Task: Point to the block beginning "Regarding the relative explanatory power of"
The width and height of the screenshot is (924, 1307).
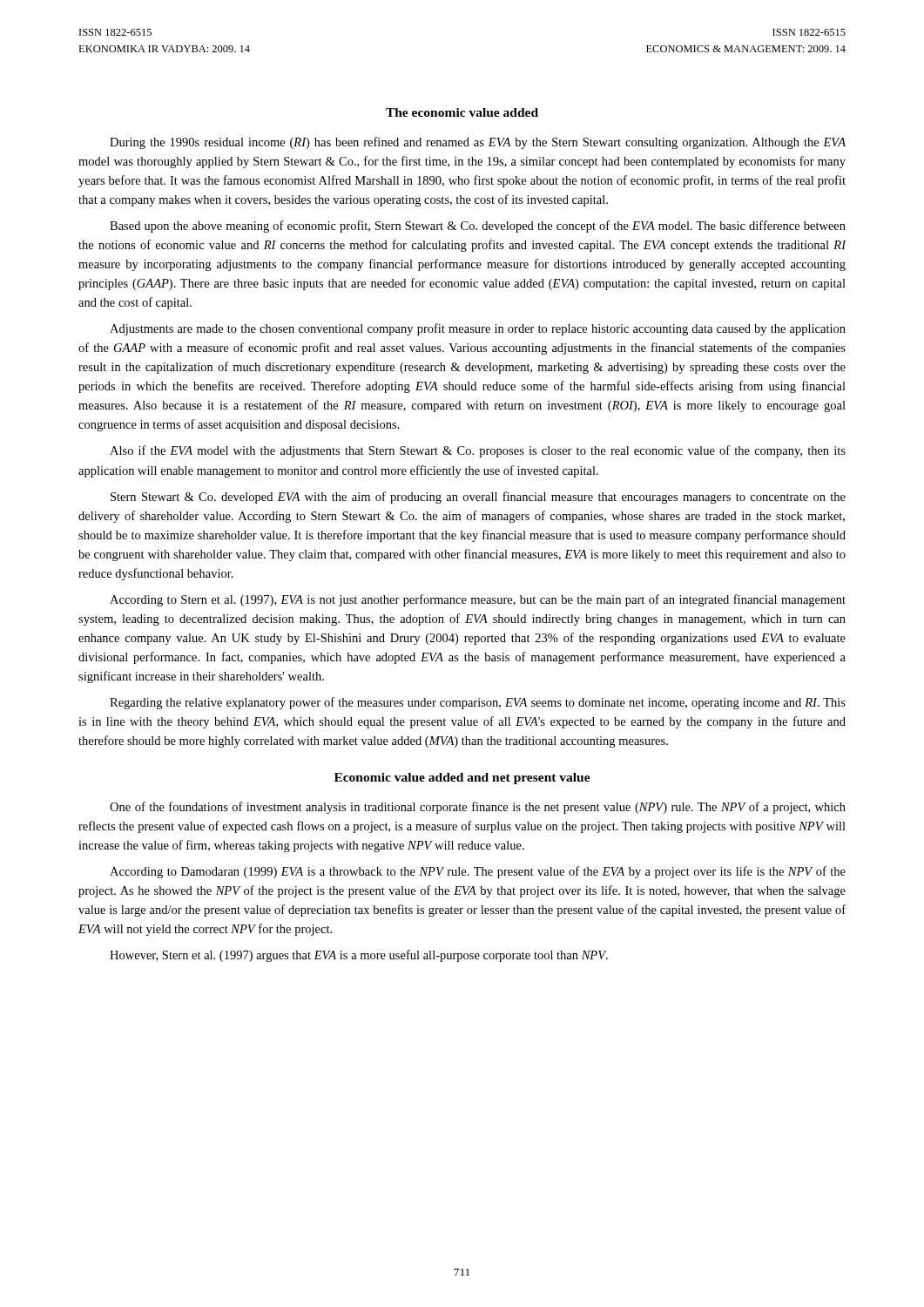Action: [462, 721]
